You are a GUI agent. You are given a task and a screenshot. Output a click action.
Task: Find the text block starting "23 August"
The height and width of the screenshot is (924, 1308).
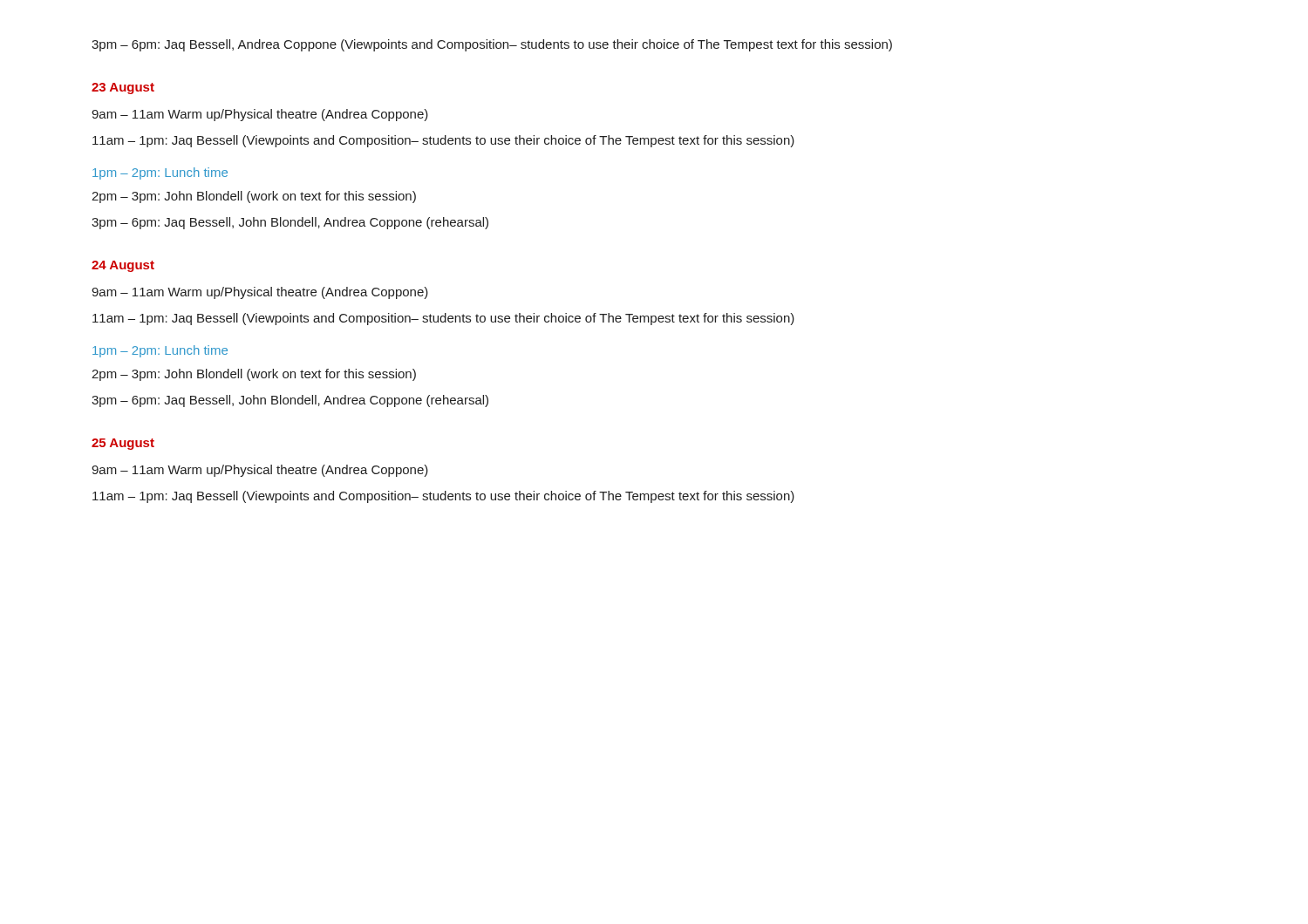(123, 86)
